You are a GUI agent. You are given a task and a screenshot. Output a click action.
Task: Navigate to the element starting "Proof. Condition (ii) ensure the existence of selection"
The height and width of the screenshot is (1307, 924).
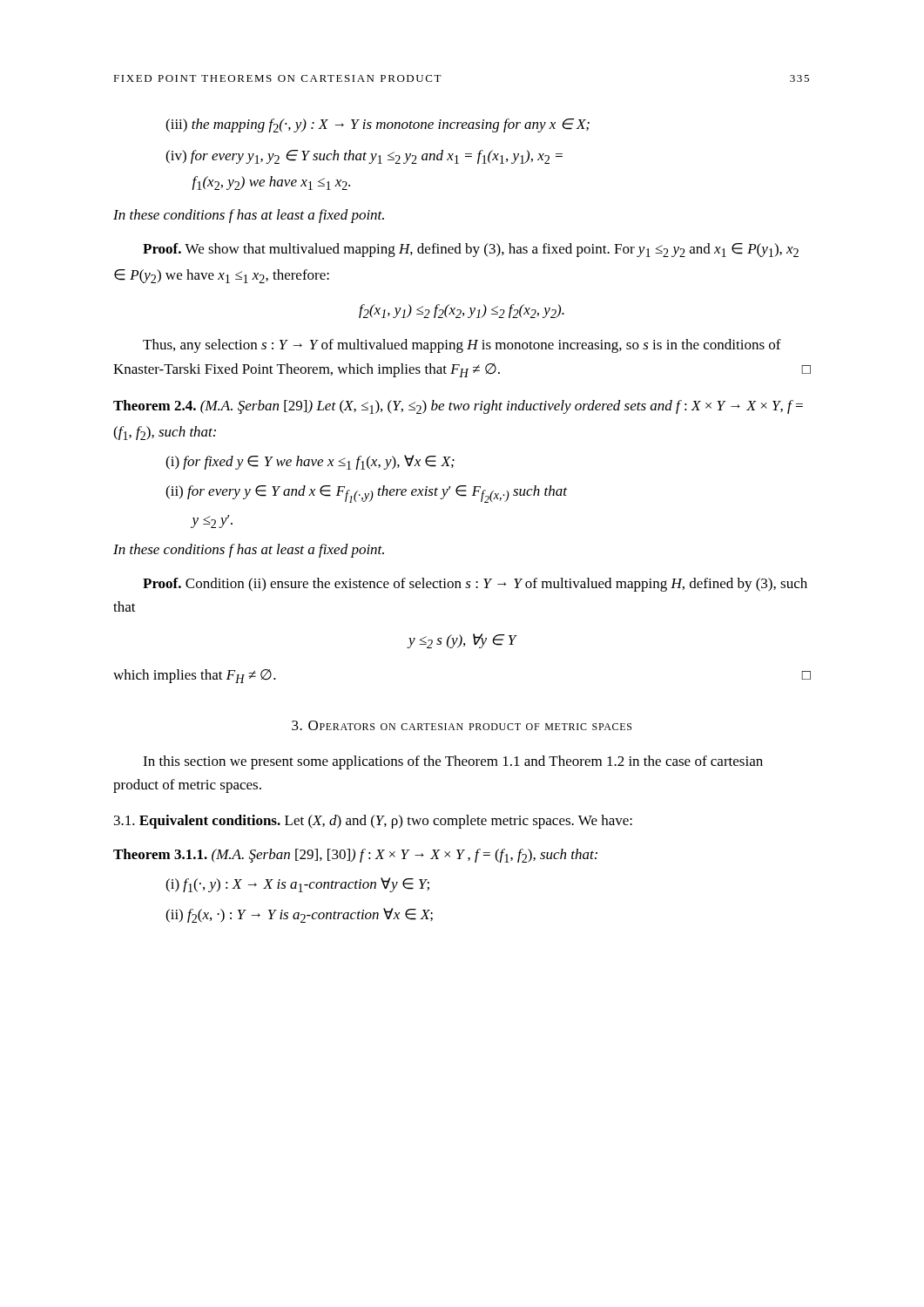(x=460, y=595)
